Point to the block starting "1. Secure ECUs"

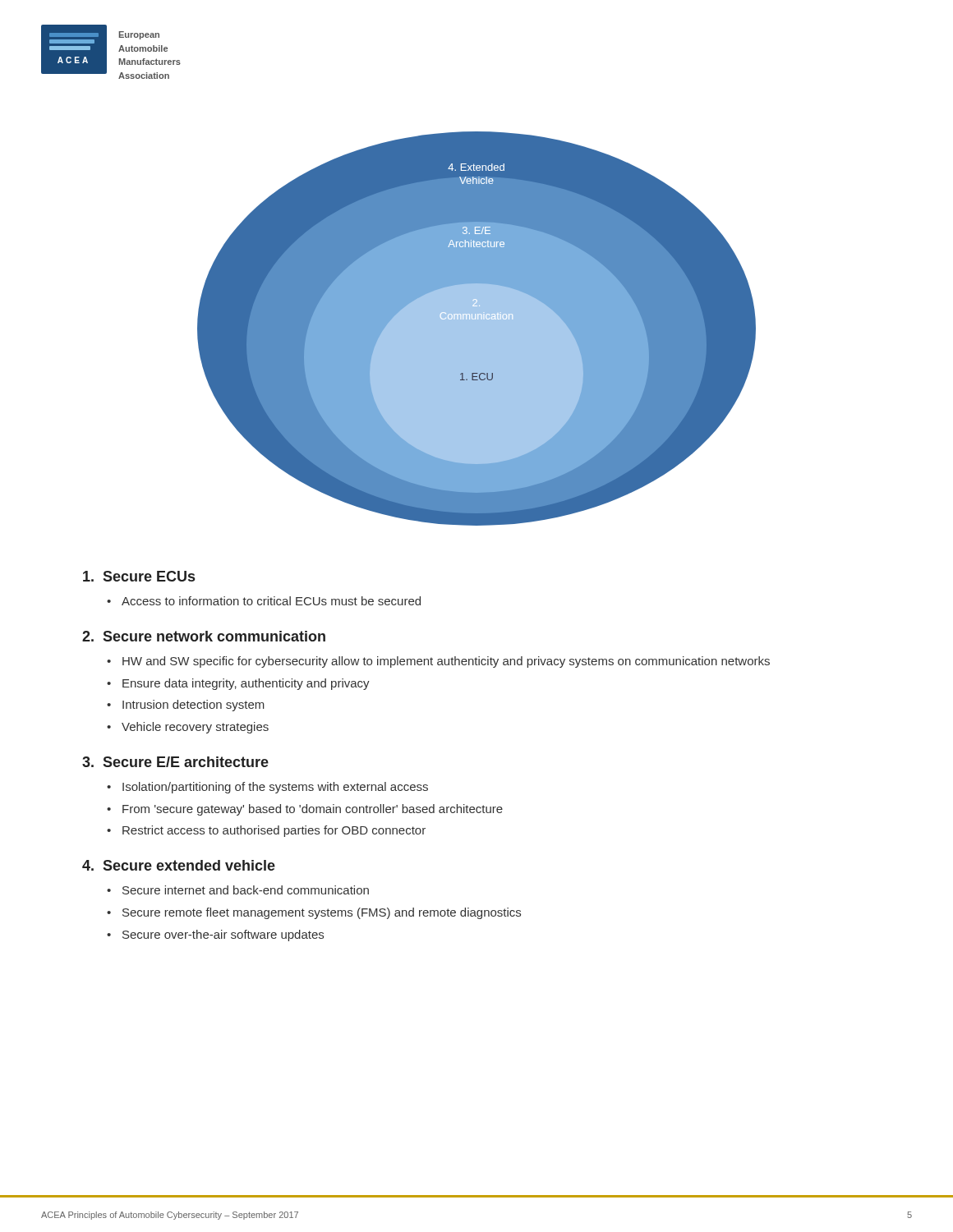pos(139,577)
